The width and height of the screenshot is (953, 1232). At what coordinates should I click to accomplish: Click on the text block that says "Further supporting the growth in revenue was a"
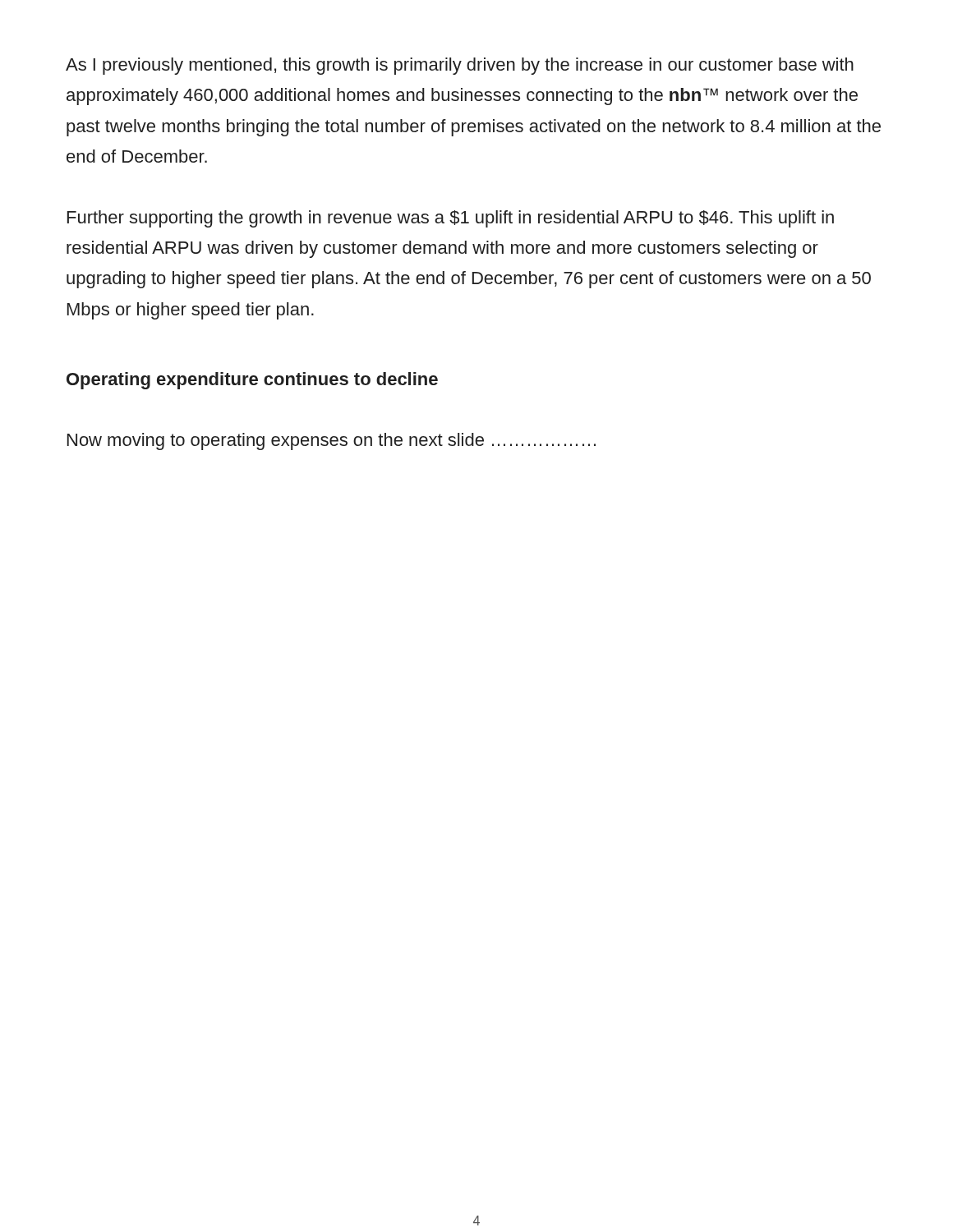pos(469,263)
